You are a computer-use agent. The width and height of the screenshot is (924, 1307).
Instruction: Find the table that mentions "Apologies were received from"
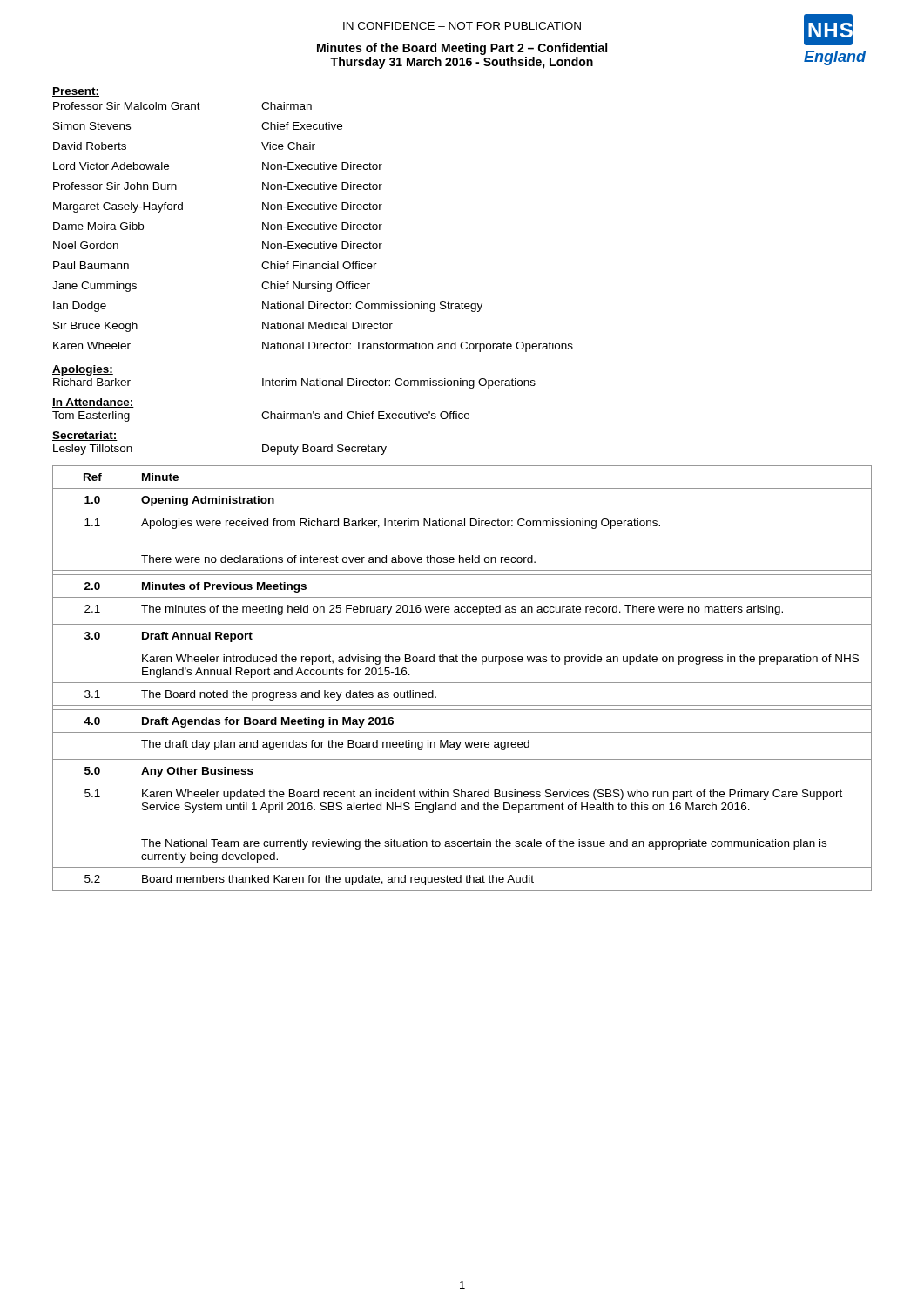[x=462, y=678]
